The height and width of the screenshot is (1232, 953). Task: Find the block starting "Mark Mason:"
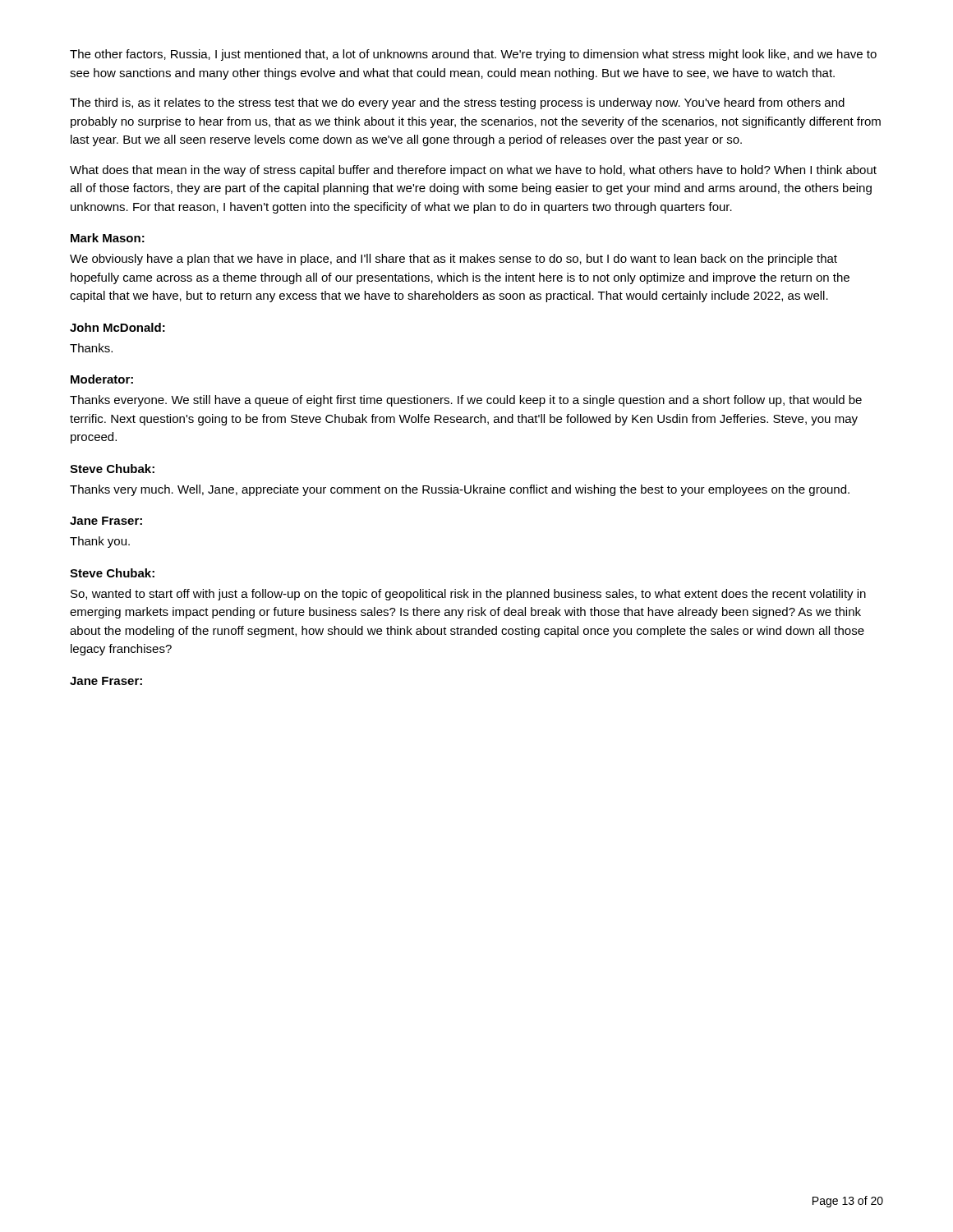click(x=107, y=238)
